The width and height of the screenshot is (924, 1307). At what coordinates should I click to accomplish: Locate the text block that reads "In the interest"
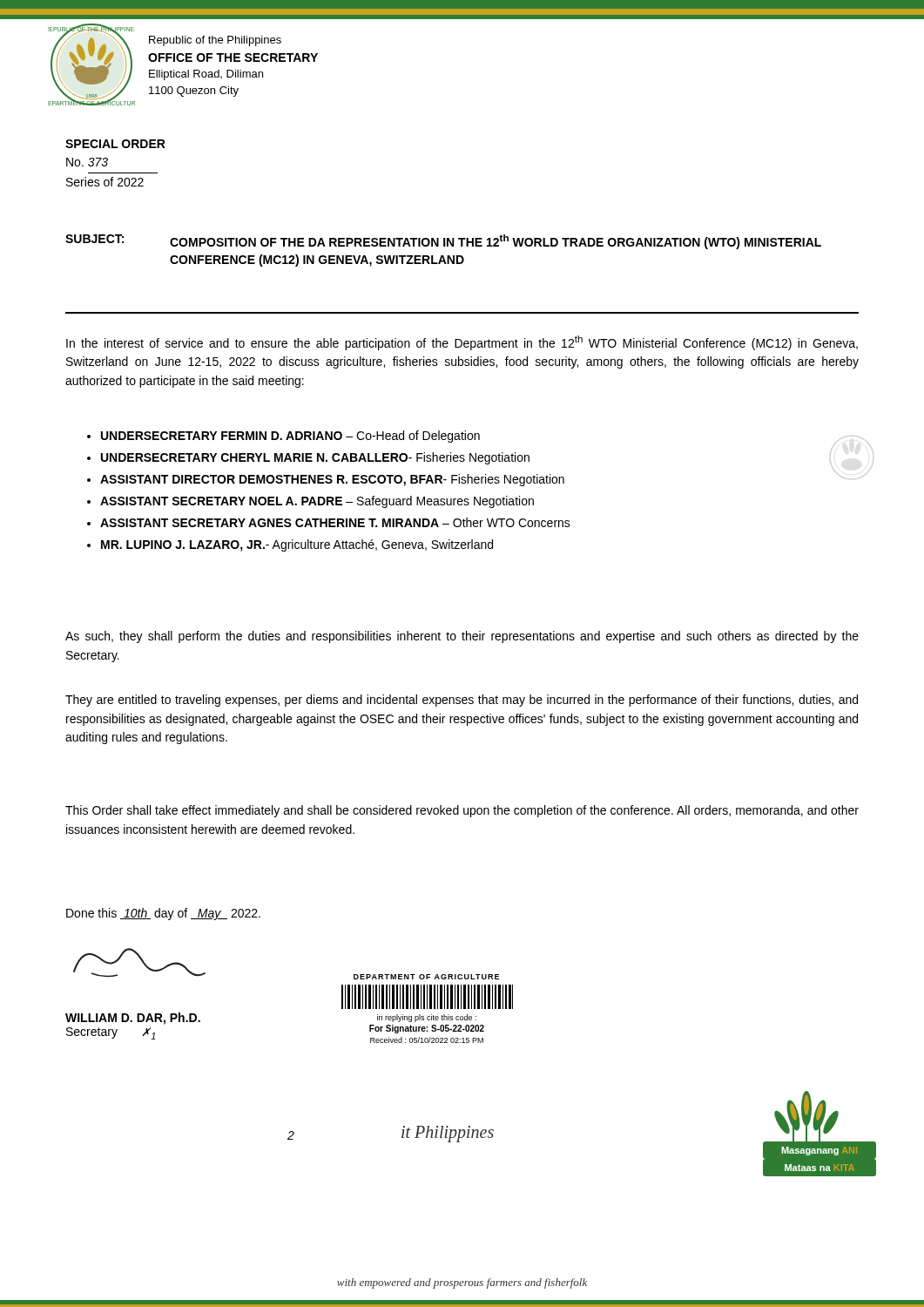(462, 360)
